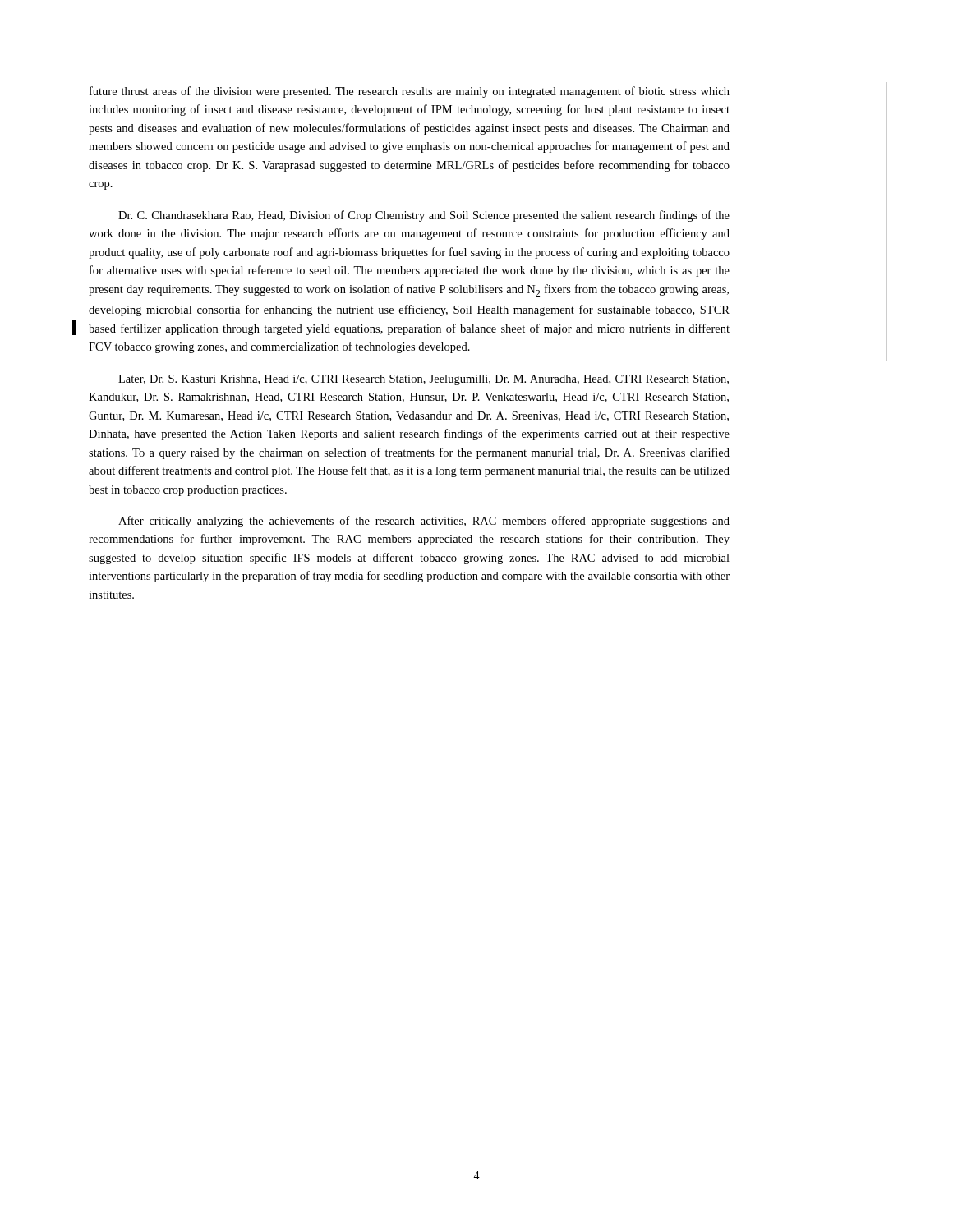Find the text block containing "After critically analyzing the"
The width and height of the screenshot is (953, 1232).
click(x=409, y=558)
